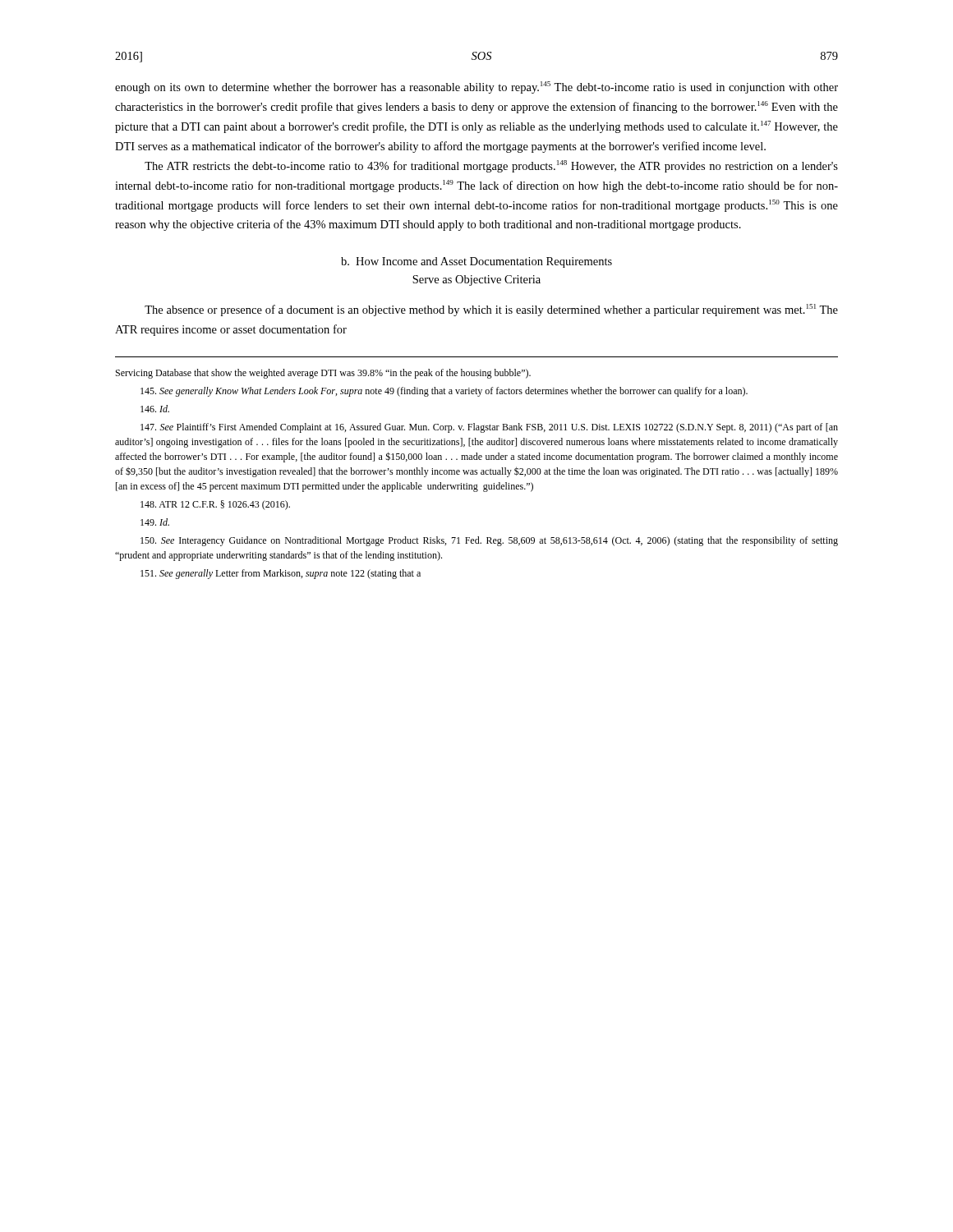Select the block starting "b. How Income"
Screen dimensions: 1232x953
click(x=476, y=270)
